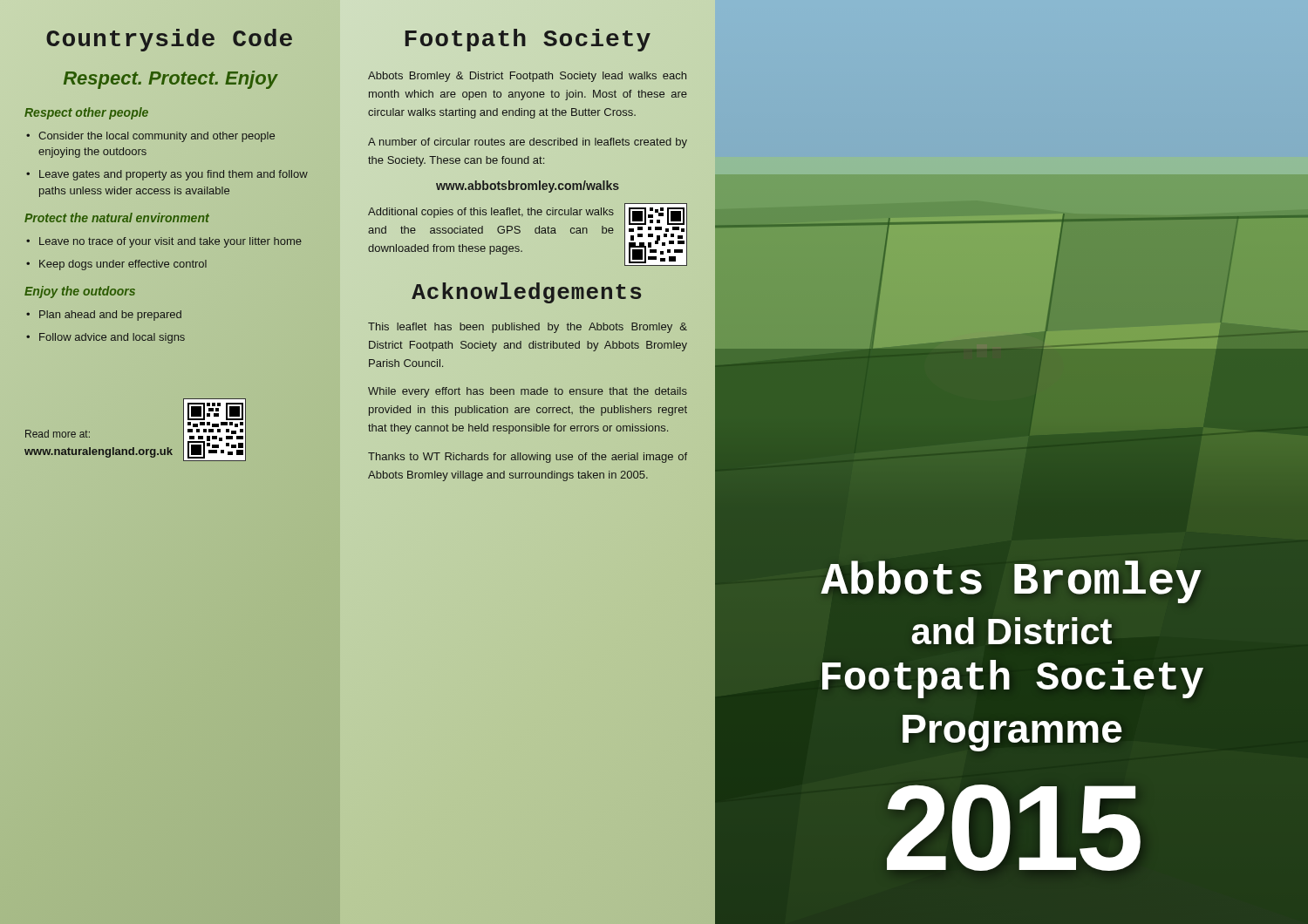
Task: Click the passage that begins "• Leave no trace"
Action: coord(164,241)
